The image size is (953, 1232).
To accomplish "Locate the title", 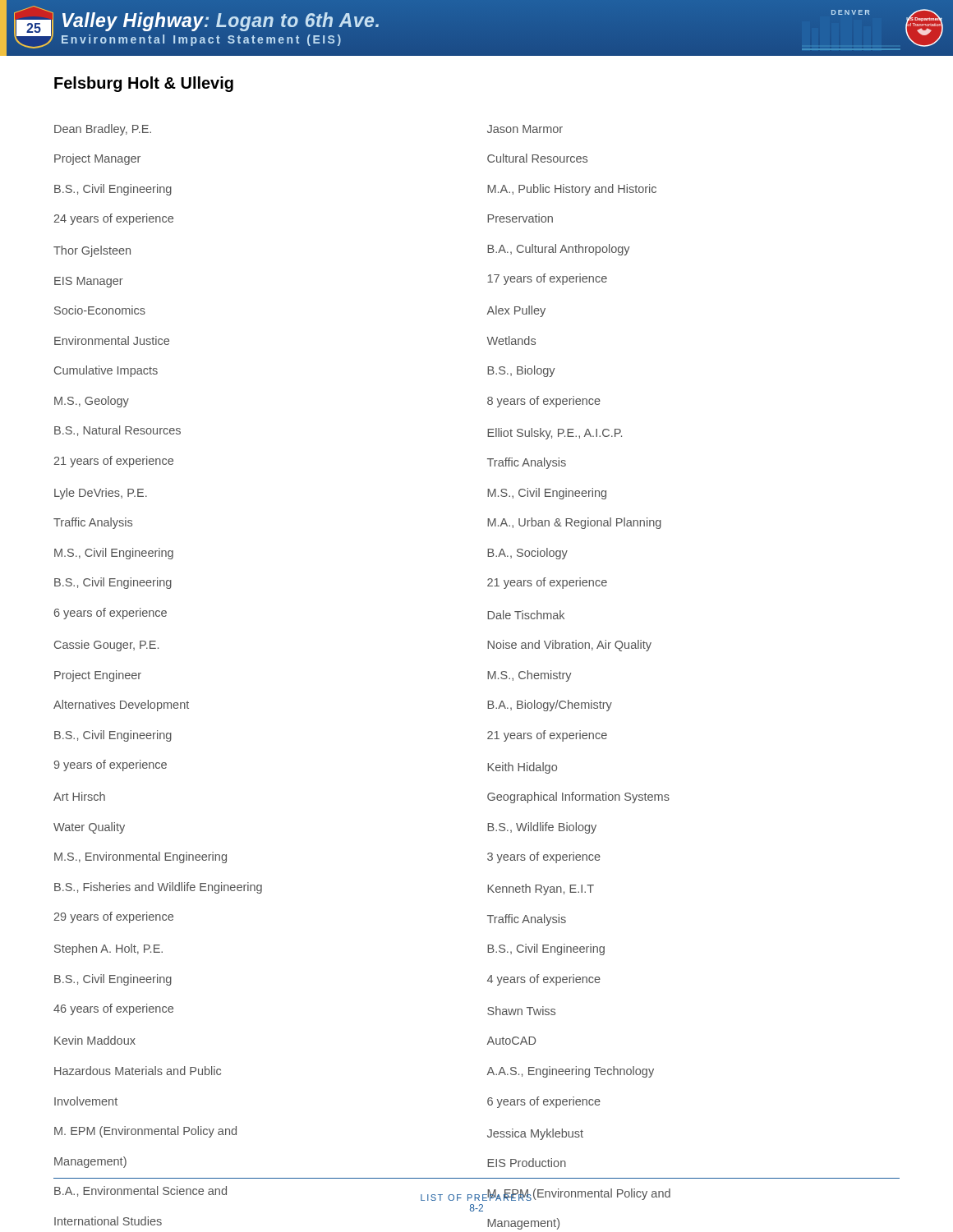I will click(x=144, y=83).
